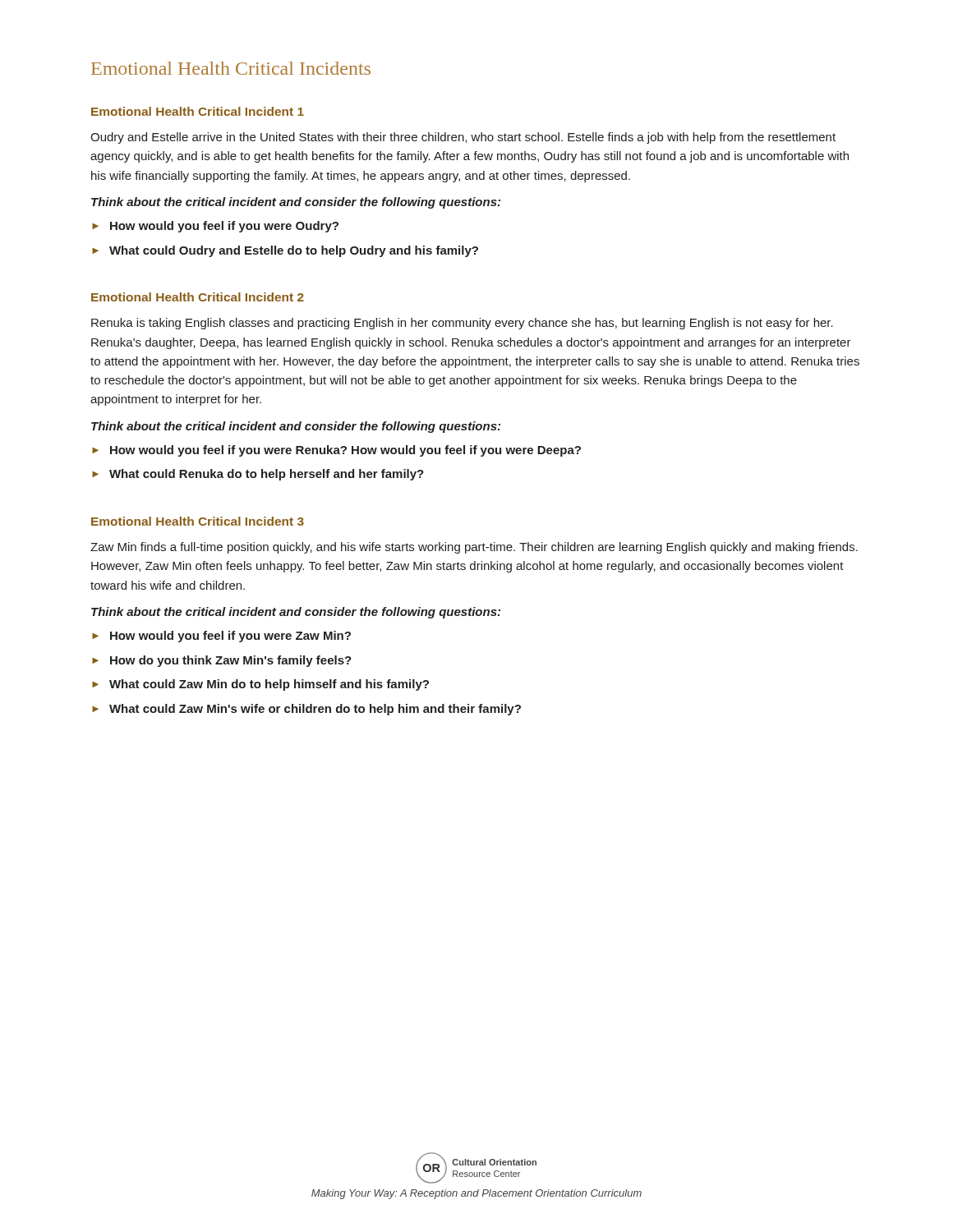Locate the title that opens with "Emotional Health Critical"
The image size is (953, 1232).
(231, 68)
